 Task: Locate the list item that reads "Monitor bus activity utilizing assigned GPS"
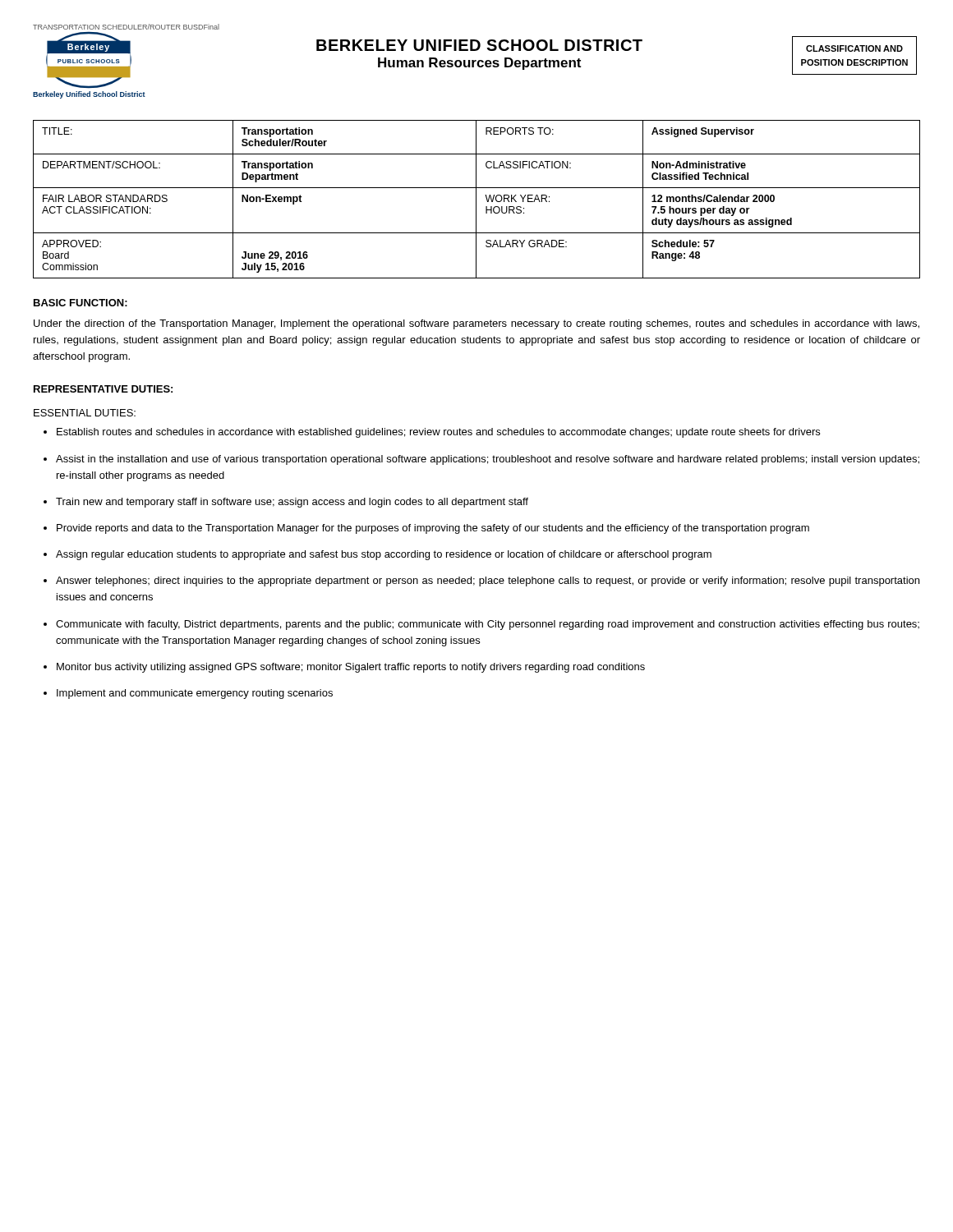click(x=351, y=666)
